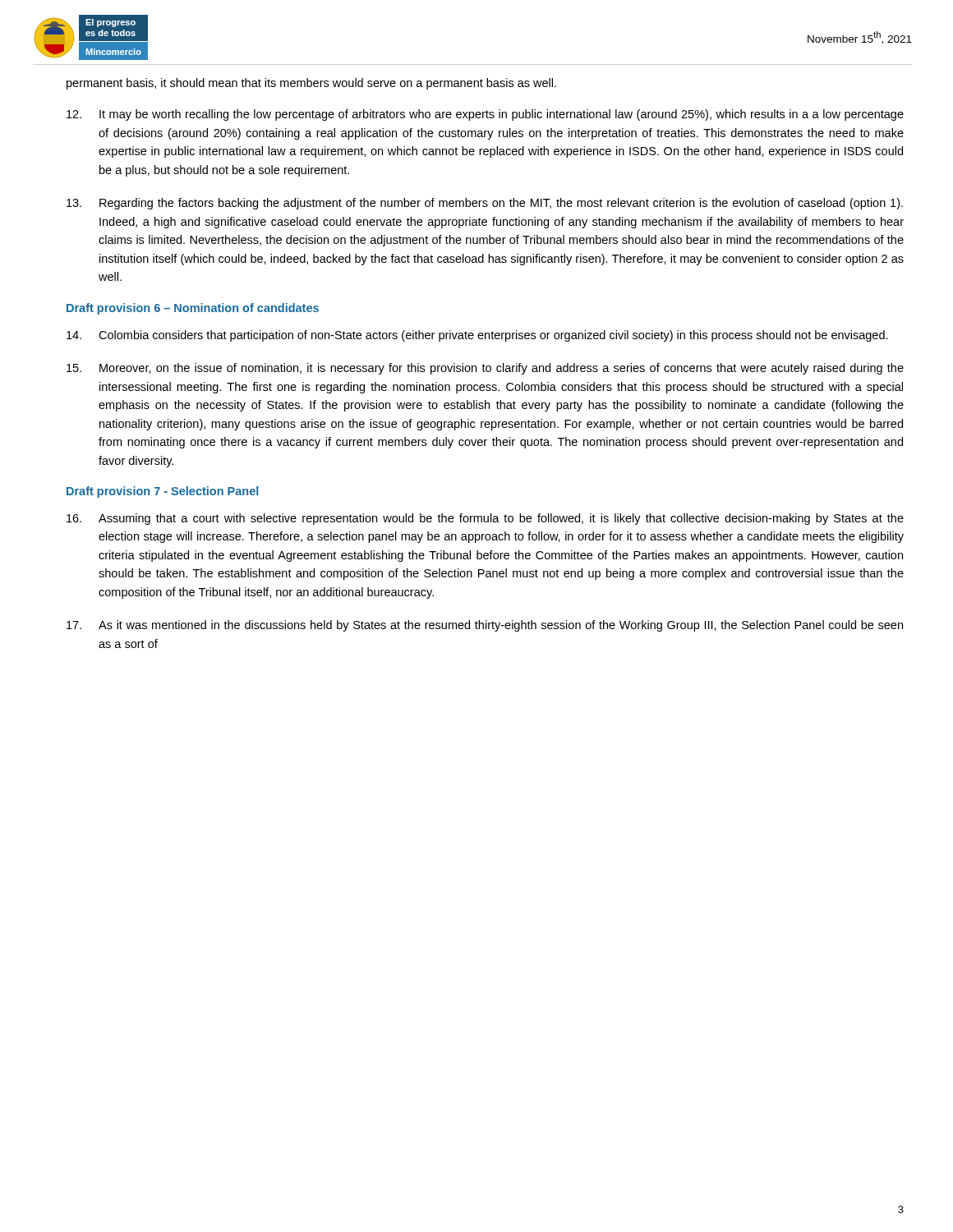
Task: Find the passage starting "Draft provision 6"
Action: click(193, 308)
